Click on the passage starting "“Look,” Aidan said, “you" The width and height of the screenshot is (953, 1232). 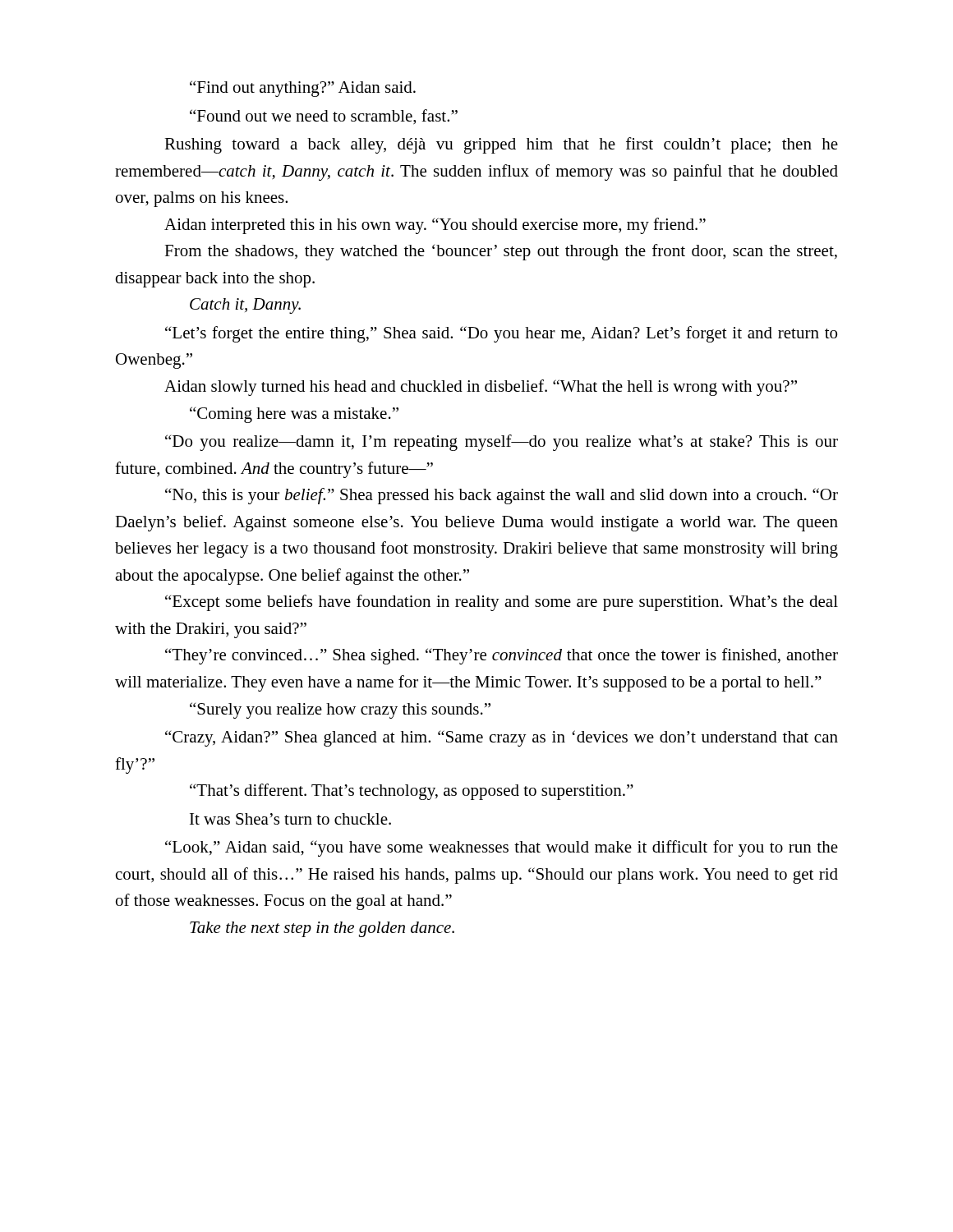476,874
